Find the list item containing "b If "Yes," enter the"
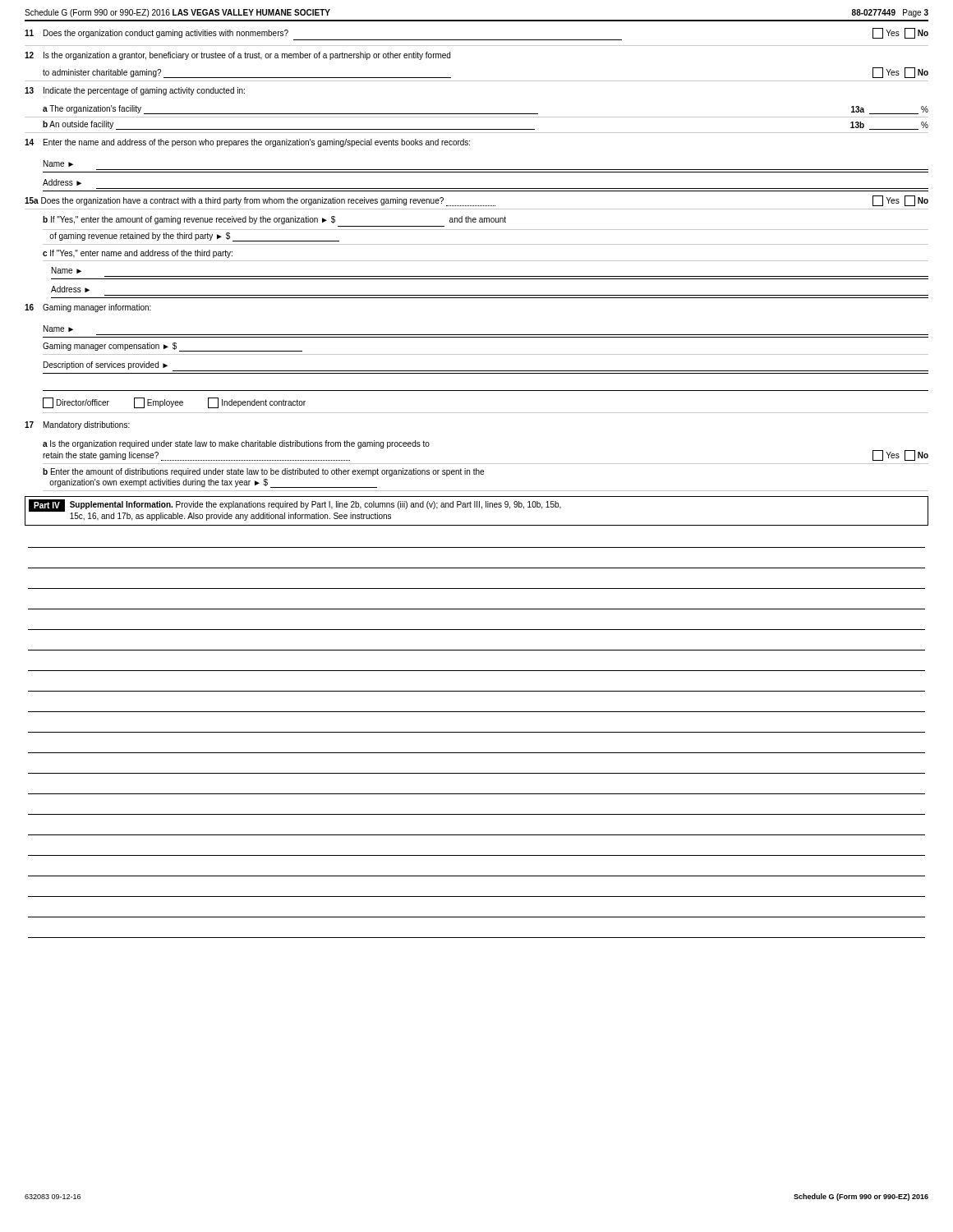The image size is (953, 1232). (486, 229)
